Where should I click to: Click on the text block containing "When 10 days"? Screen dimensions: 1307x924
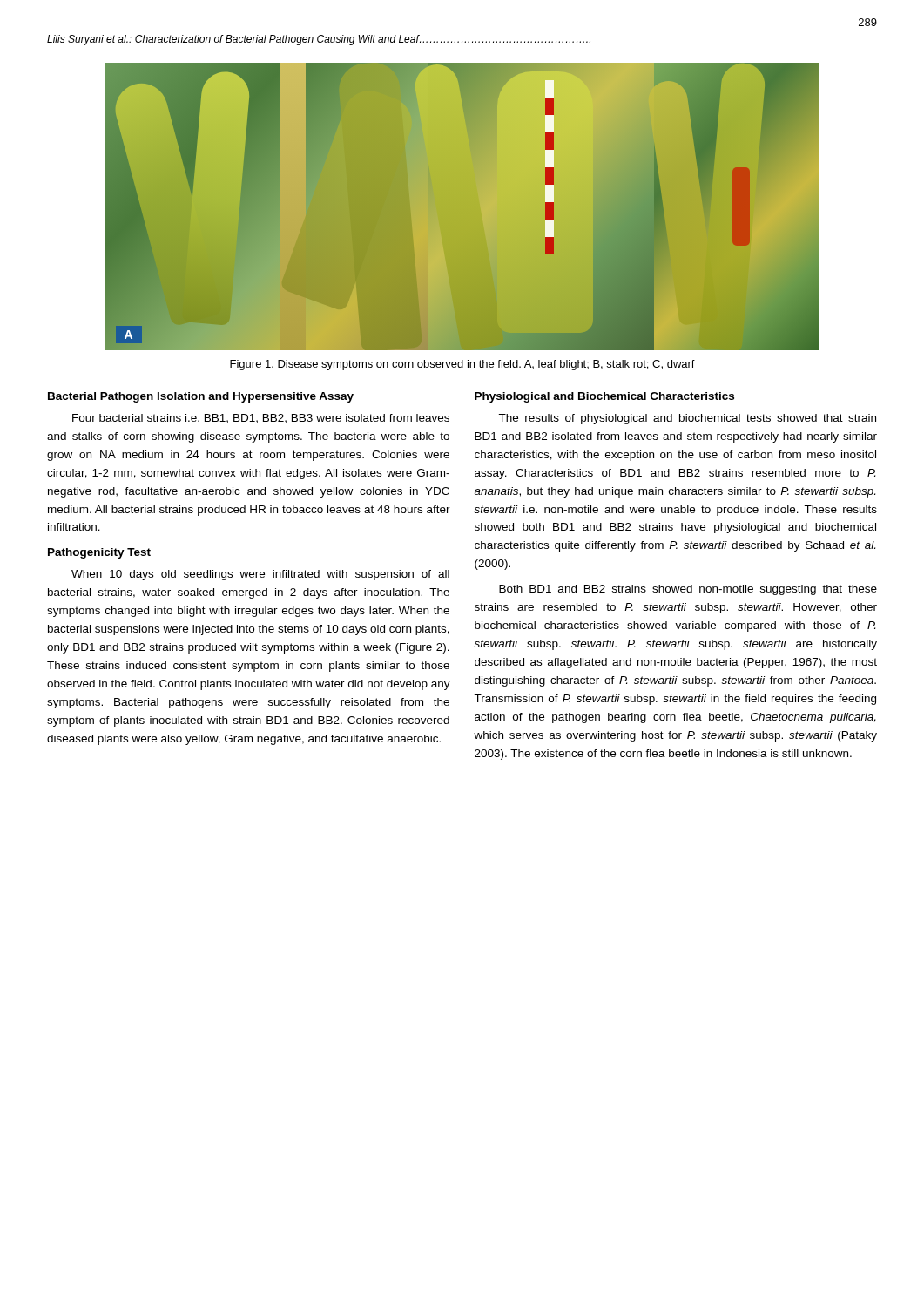[248, 657]
